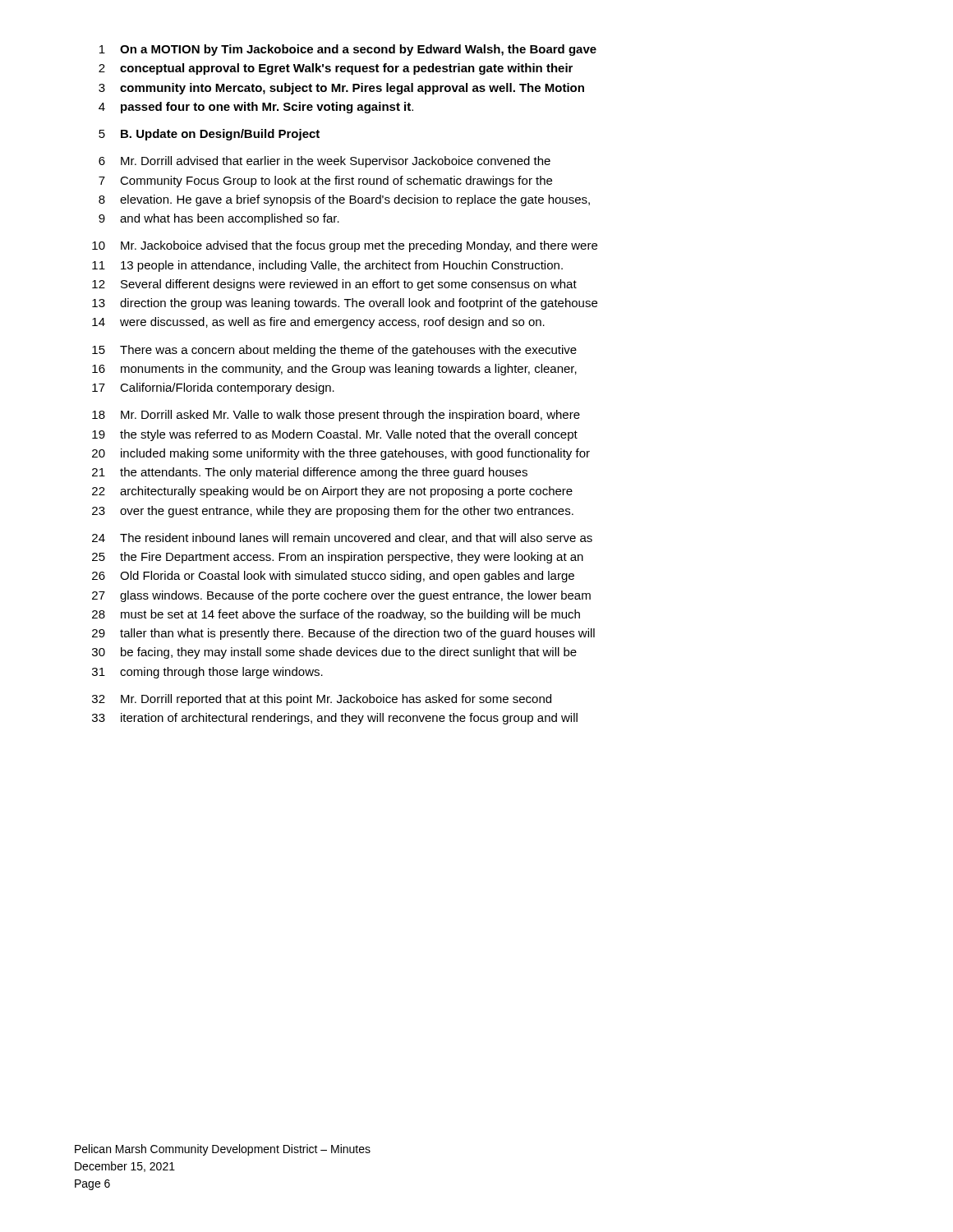Click on the list item that says "23 over the guest entrance,"

point(476,510)
